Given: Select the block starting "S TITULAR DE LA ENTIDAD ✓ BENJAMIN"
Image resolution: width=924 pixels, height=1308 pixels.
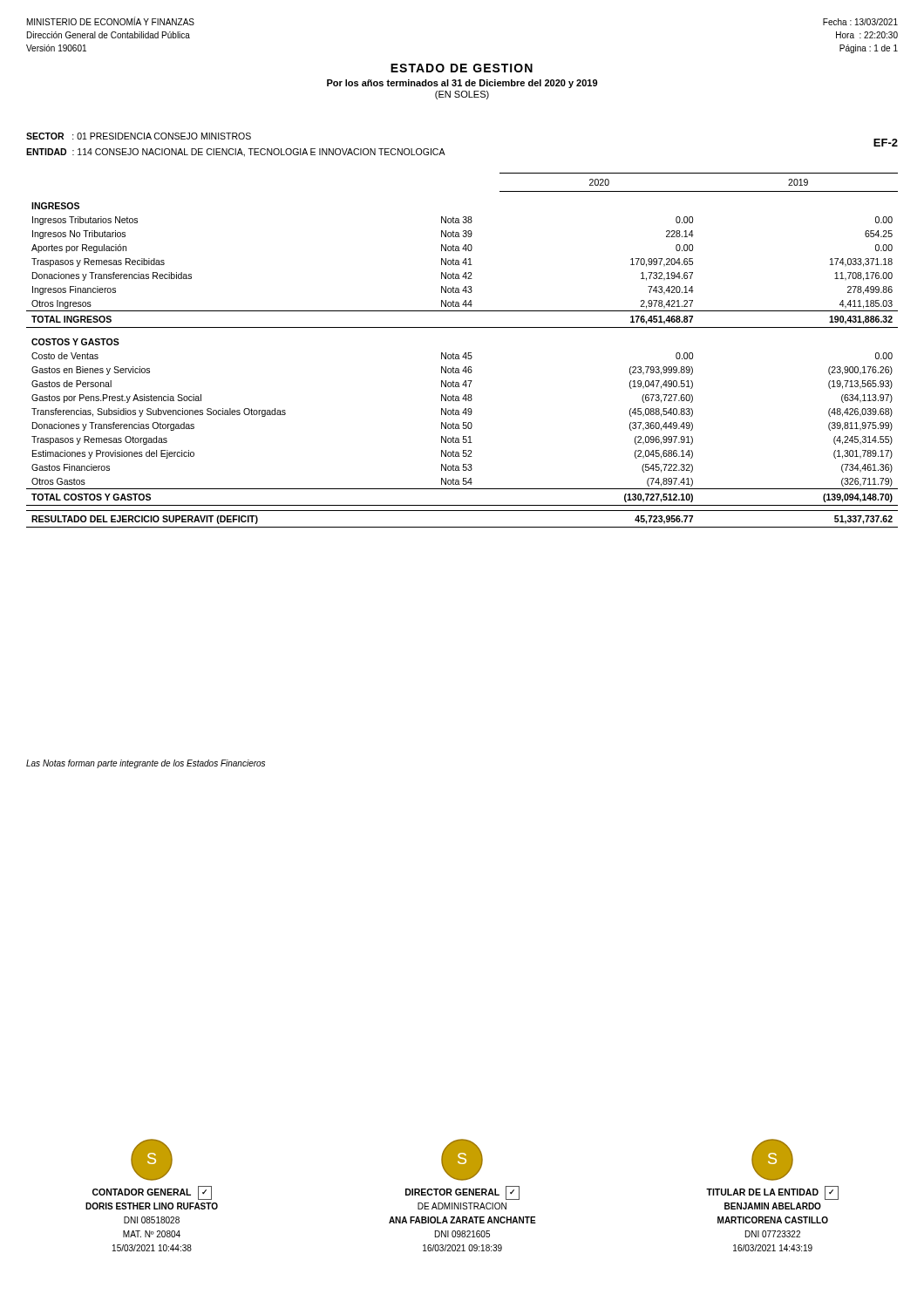Looking at the screenshot, I should click(x=773, y=1197).
